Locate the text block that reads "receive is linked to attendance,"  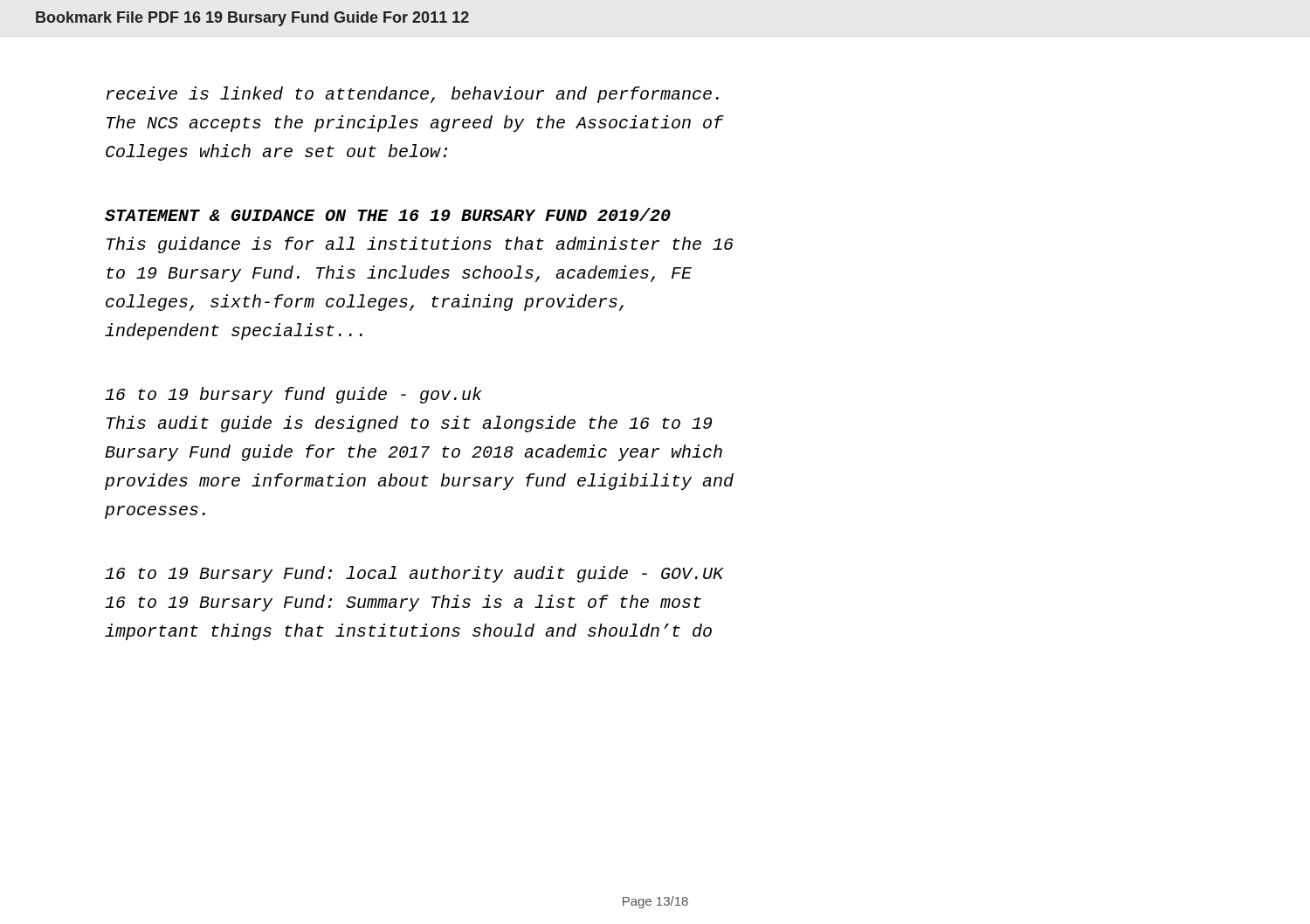point(414,124)
